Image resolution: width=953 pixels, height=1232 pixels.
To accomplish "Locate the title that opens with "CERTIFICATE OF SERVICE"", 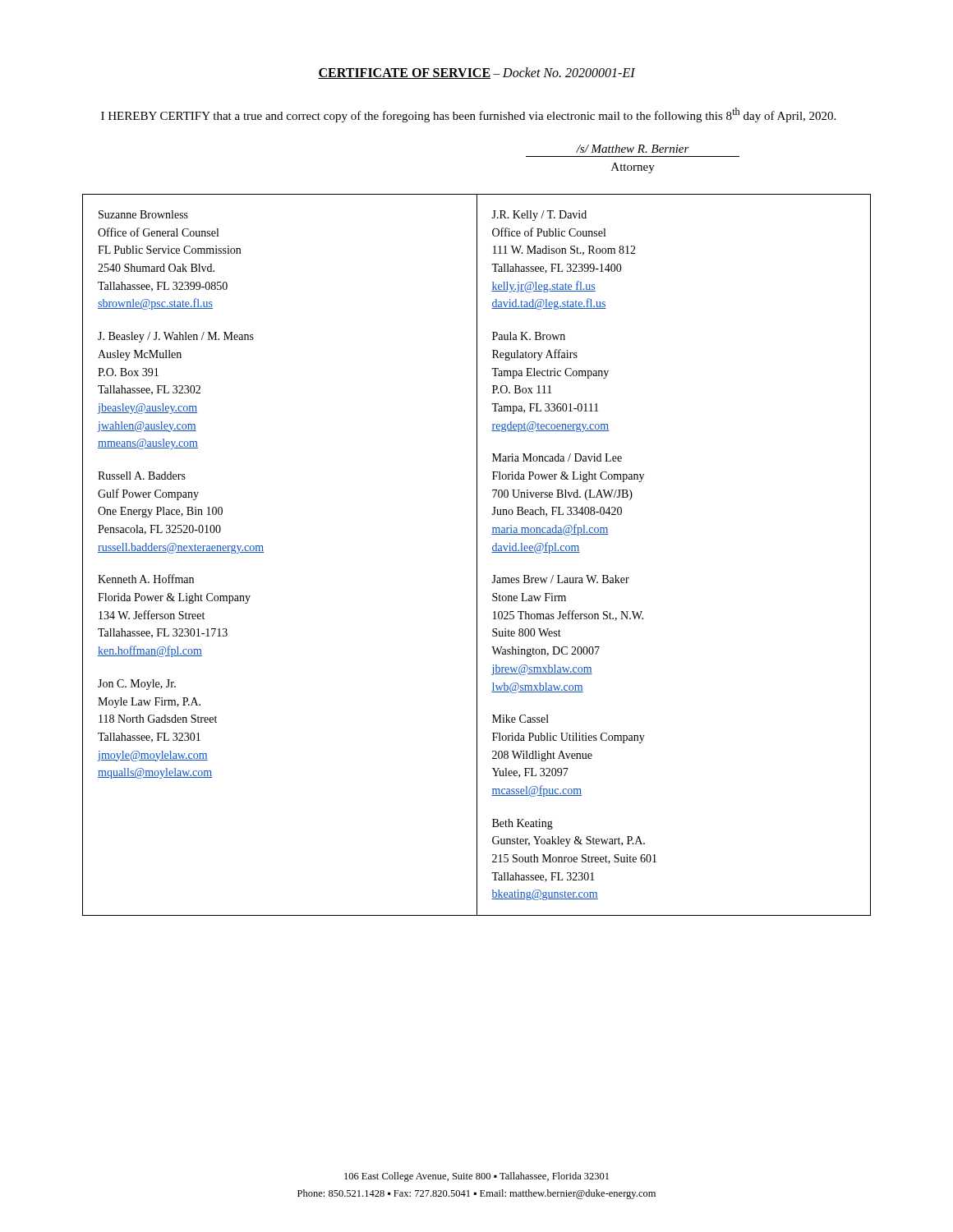I will [x=476, y=73].
